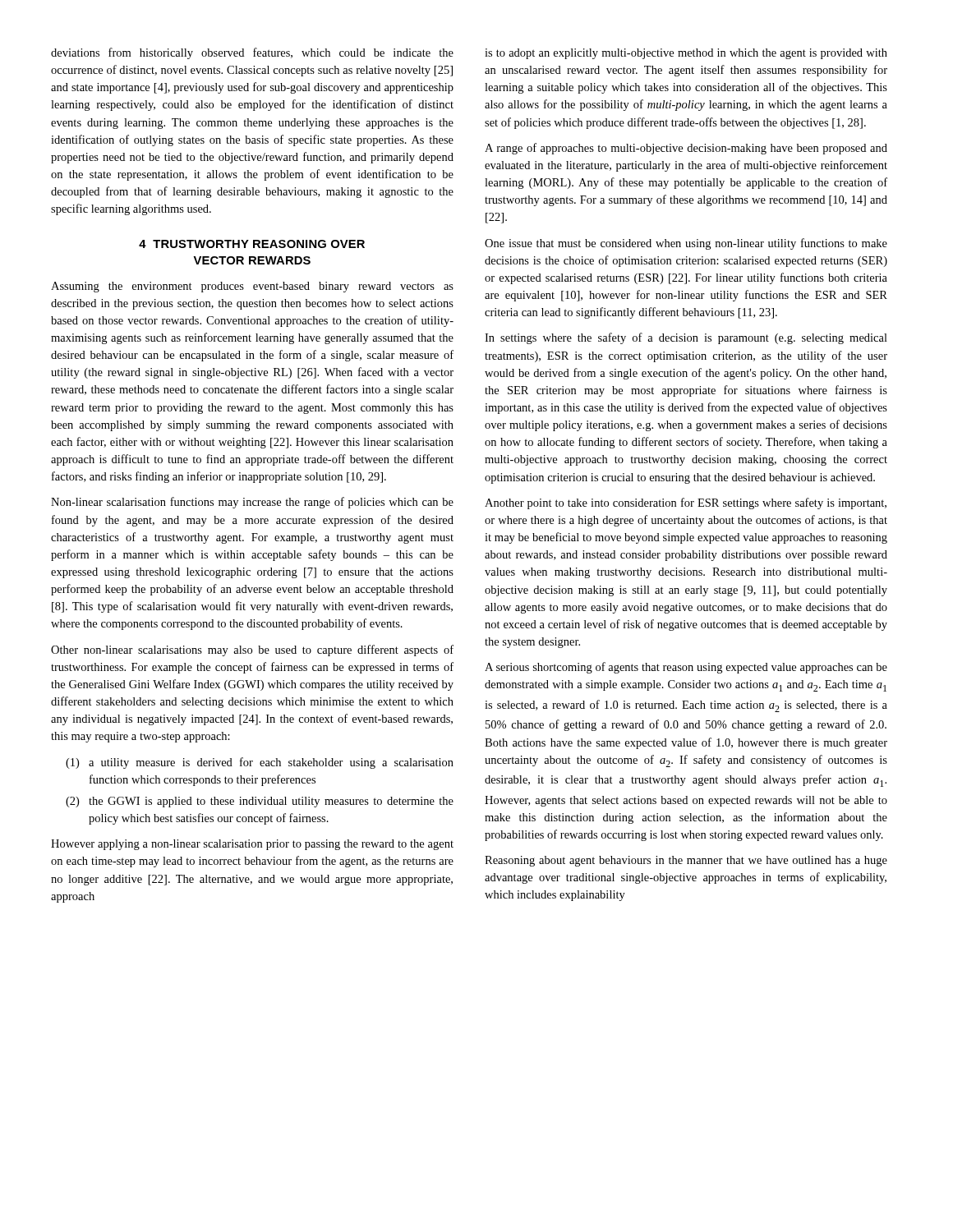Locate the block starting "However applying a non-linear scalarisation prior to passing"
The image size is (953, 1232).
pyautogui.click(x=252, y=870)
